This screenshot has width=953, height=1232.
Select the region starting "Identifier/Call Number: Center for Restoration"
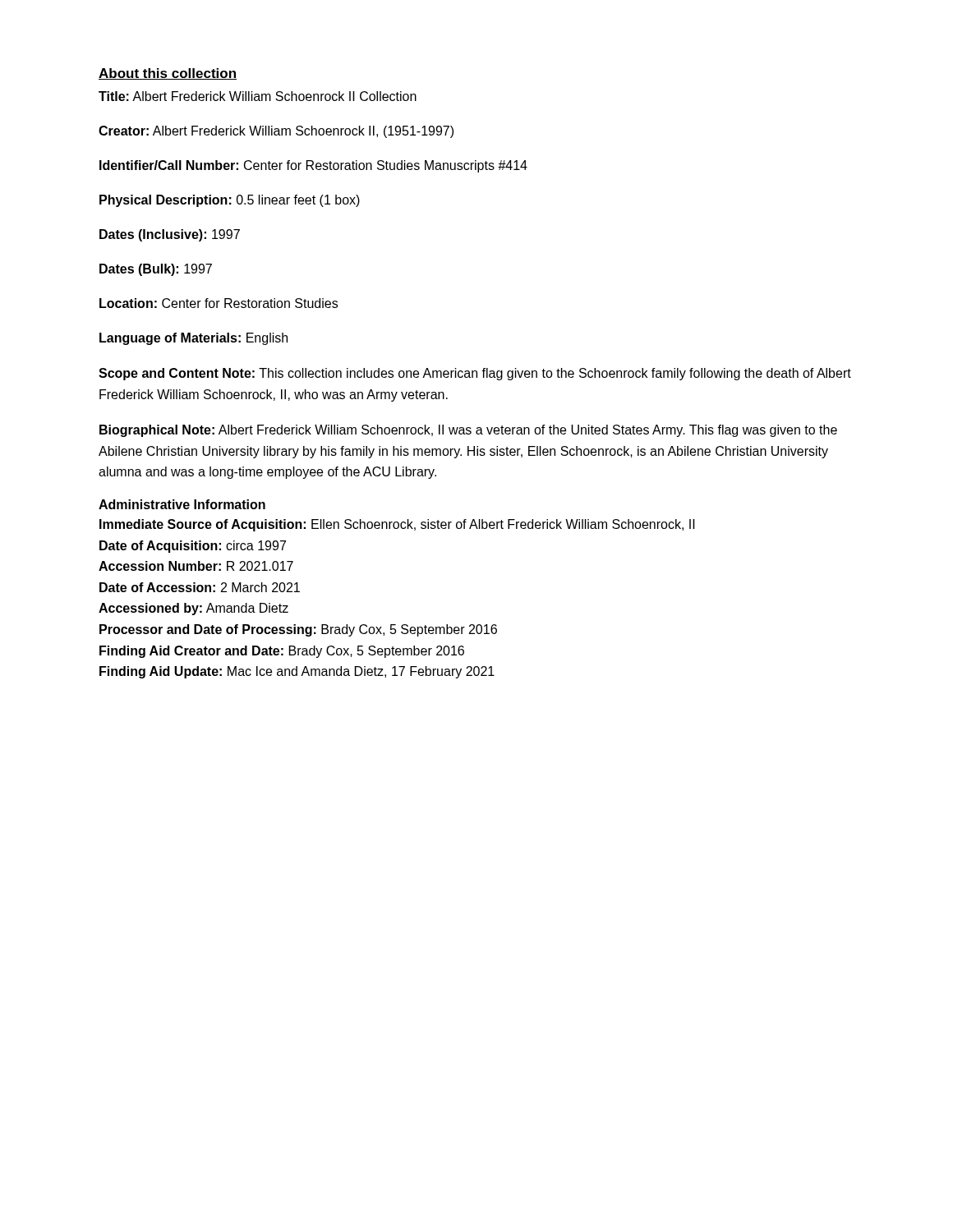pyautogui.click(x=313, y=166)
